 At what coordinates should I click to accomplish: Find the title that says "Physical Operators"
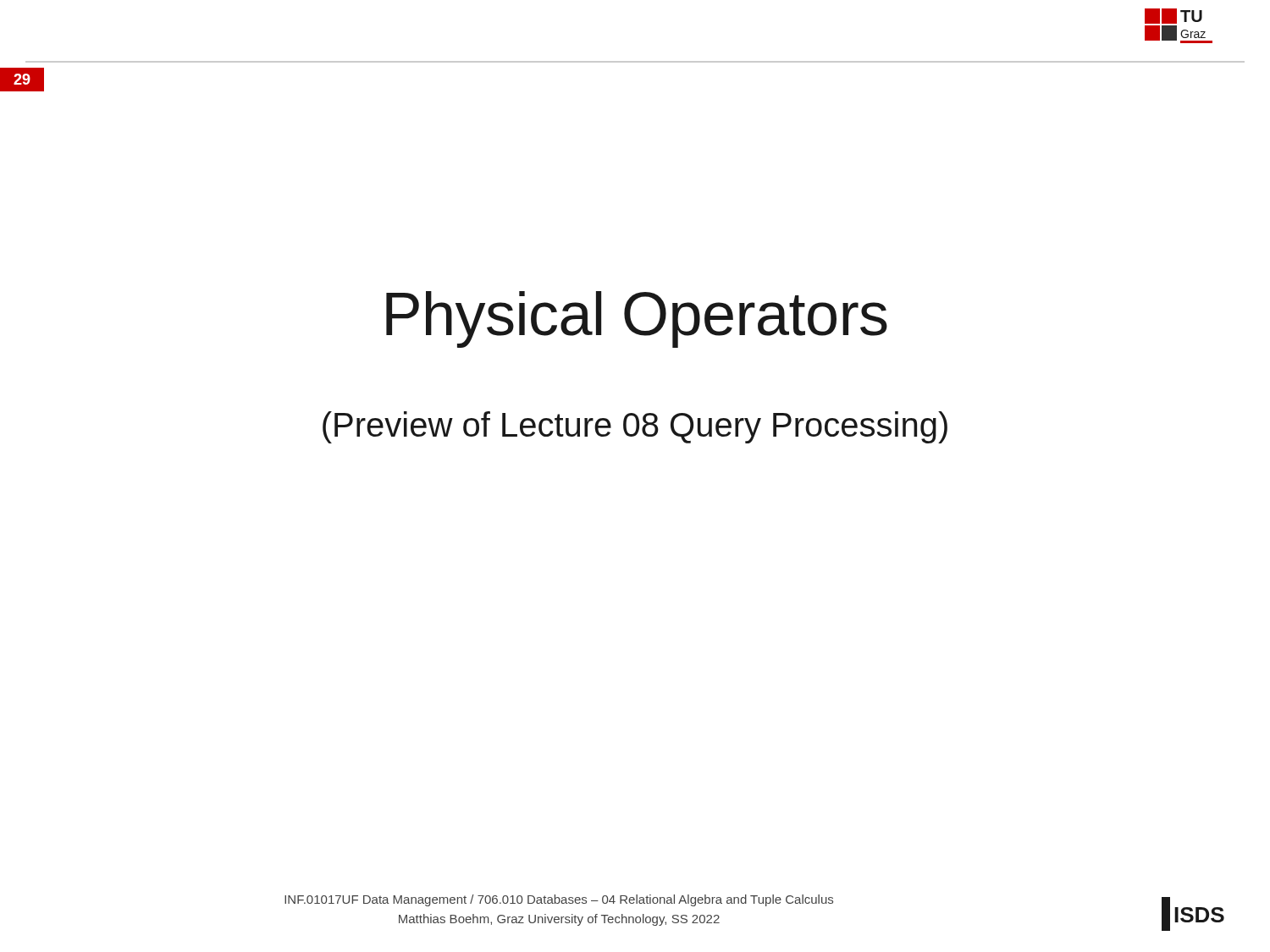(635, 314)
